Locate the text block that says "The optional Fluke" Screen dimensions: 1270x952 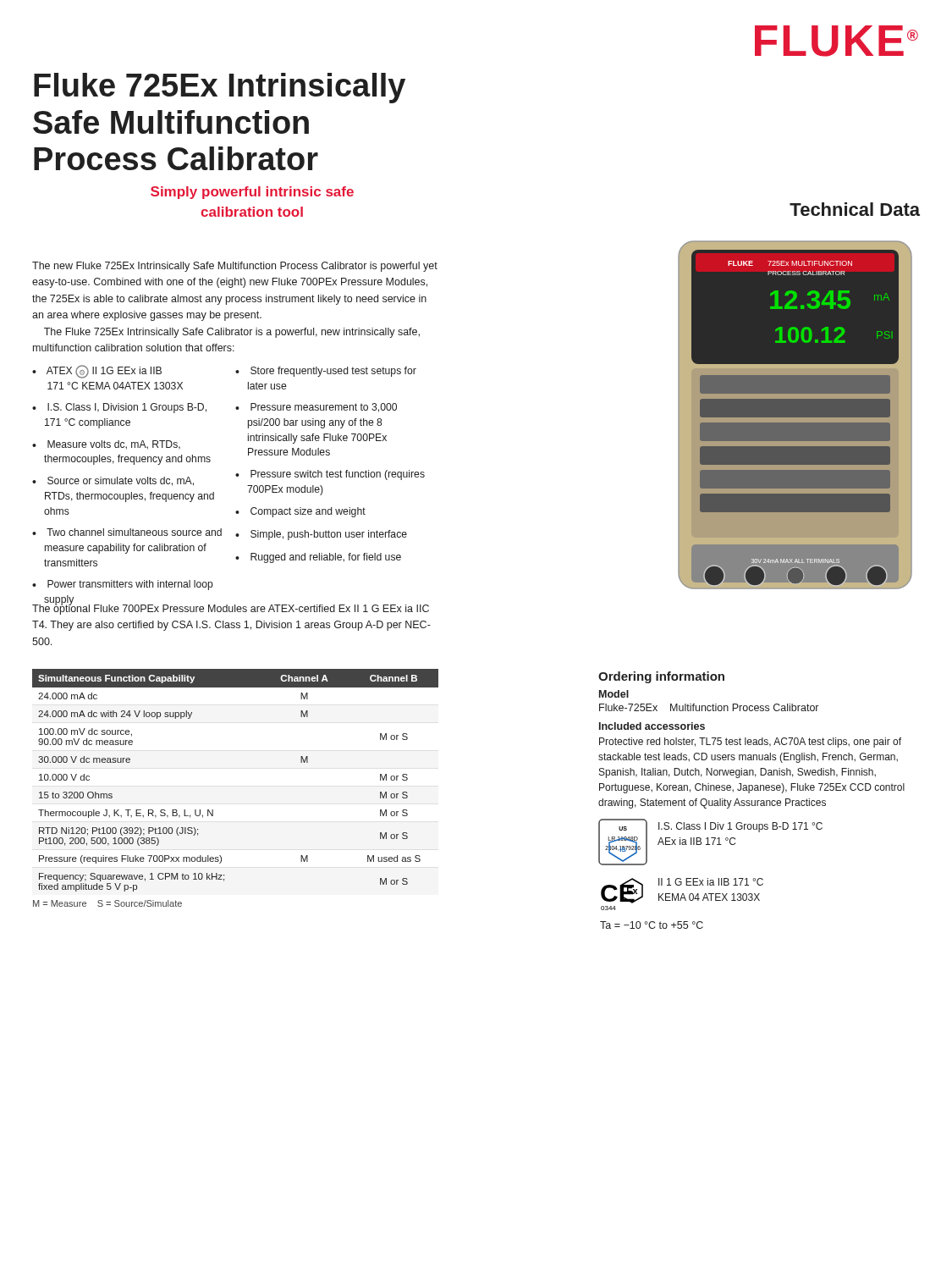[231, 625]
